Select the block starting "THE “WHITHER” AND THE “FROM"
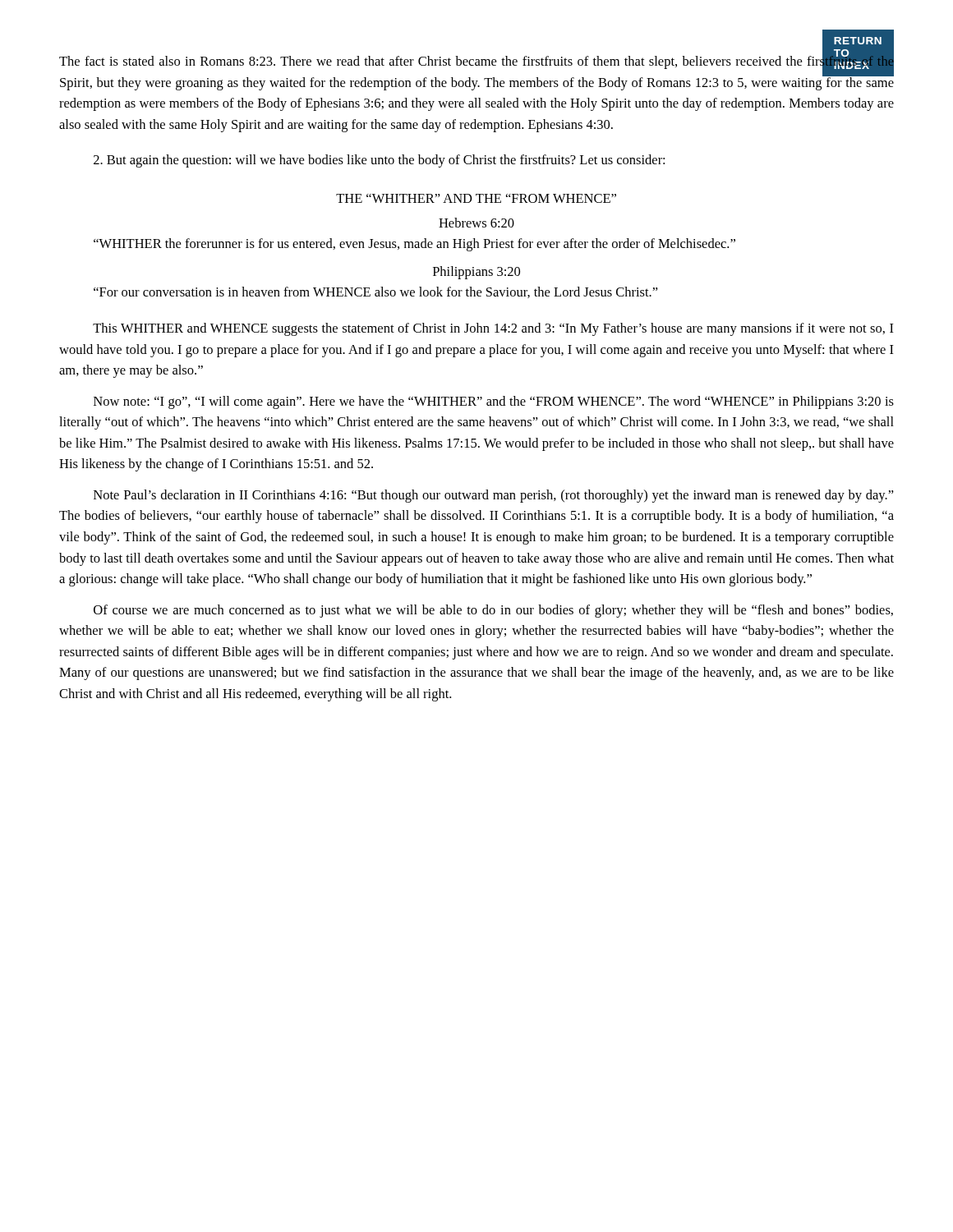 point(476,198)
